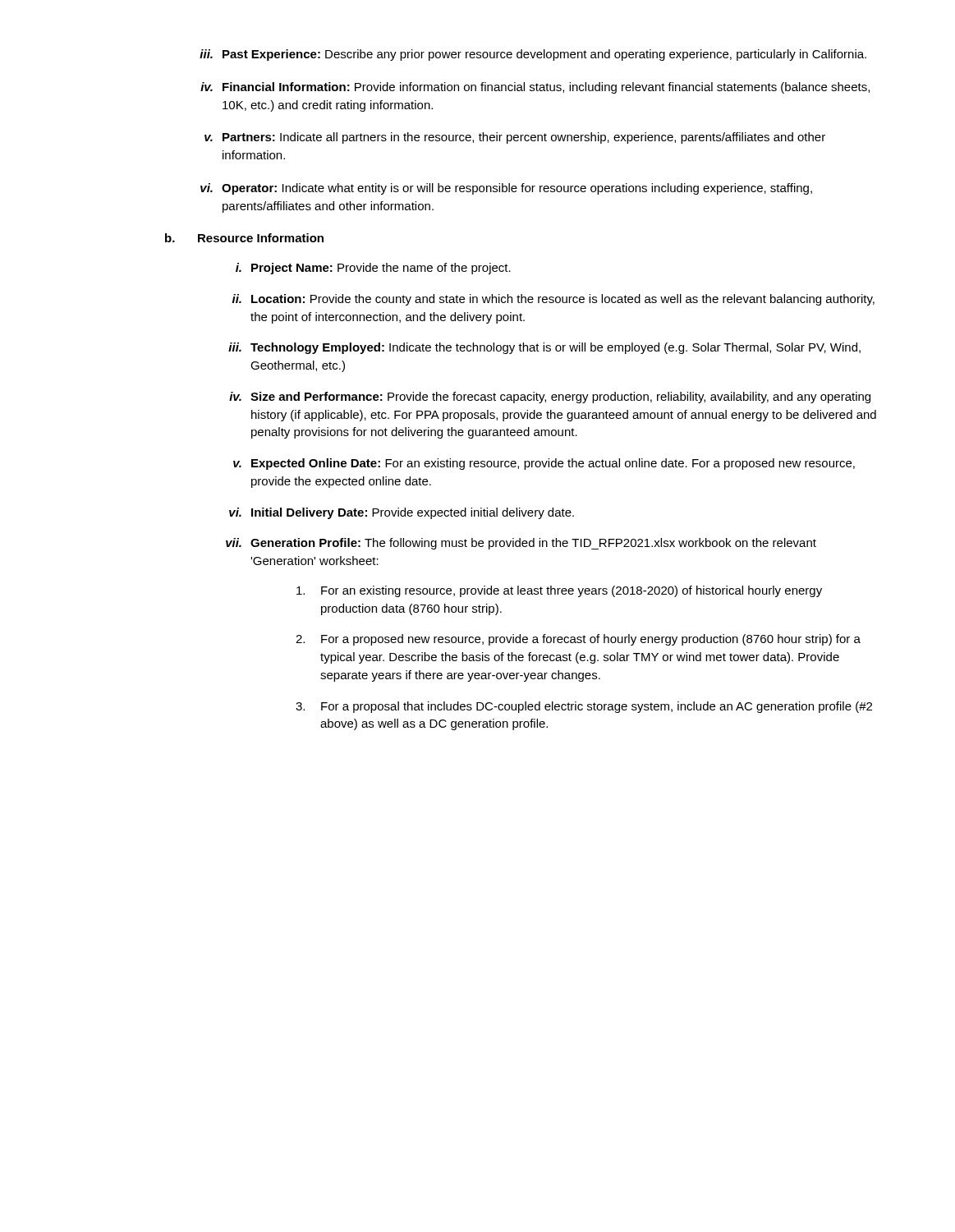955x1232 pixels.
Task: Locate the list item containing "ii. Location: Provide the county and state"
Action: coord(539,308)
